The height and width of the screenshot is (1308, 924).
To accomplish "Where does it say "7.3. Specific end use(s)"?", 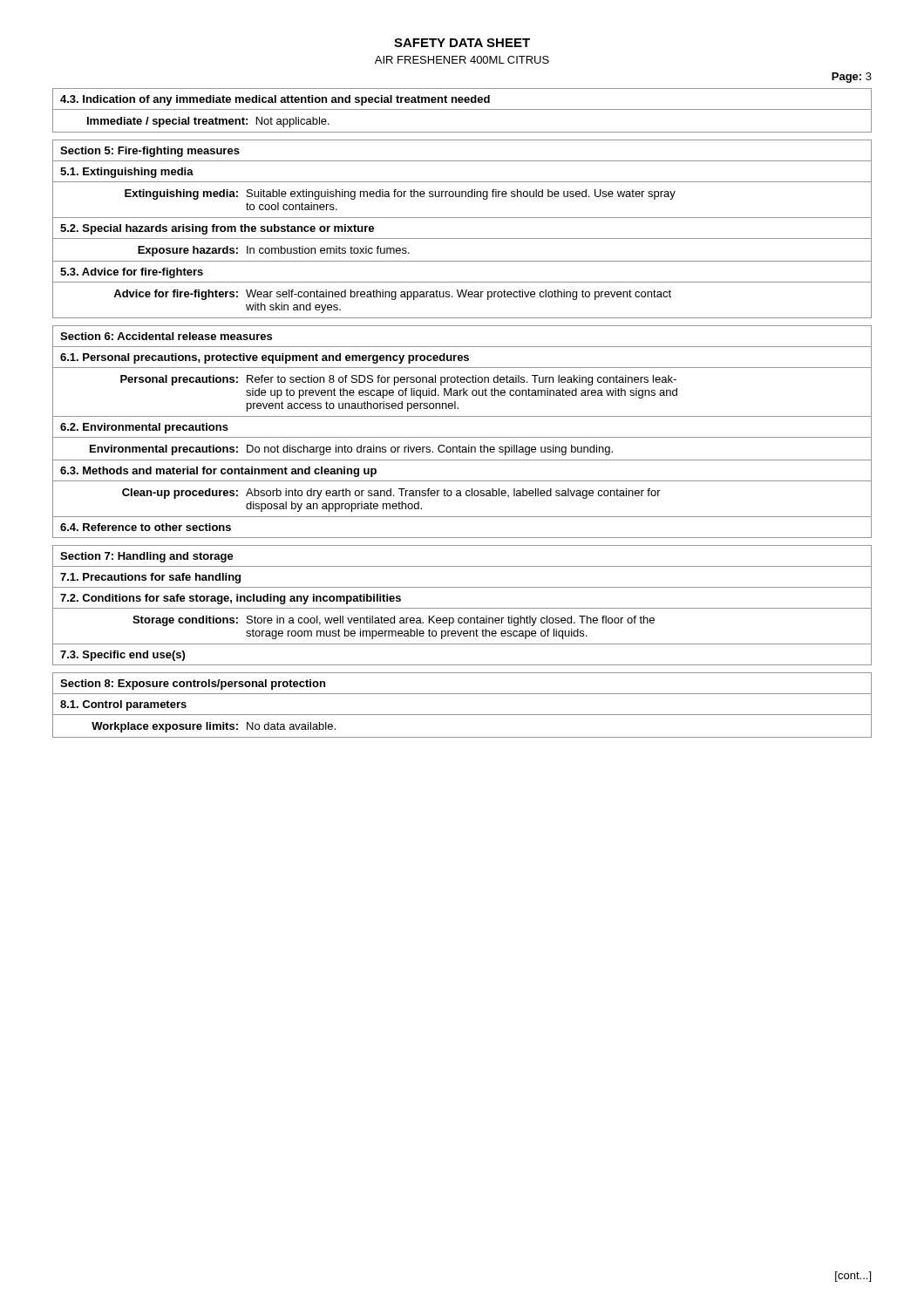I will click(123, 654).
